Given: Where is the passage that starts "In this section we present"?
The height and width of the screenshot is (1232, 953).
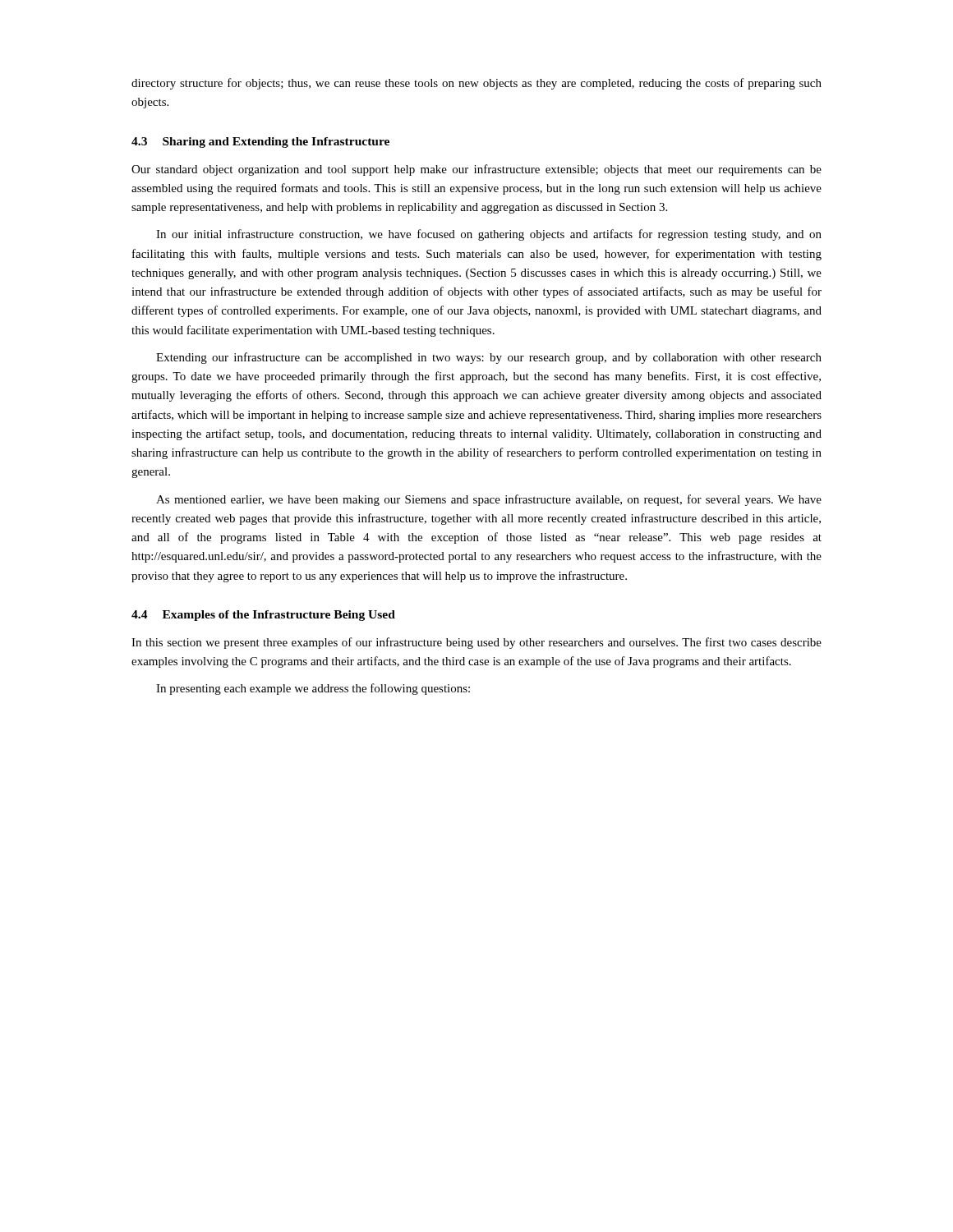Looking at the screenshot, I should pos(476,652).
